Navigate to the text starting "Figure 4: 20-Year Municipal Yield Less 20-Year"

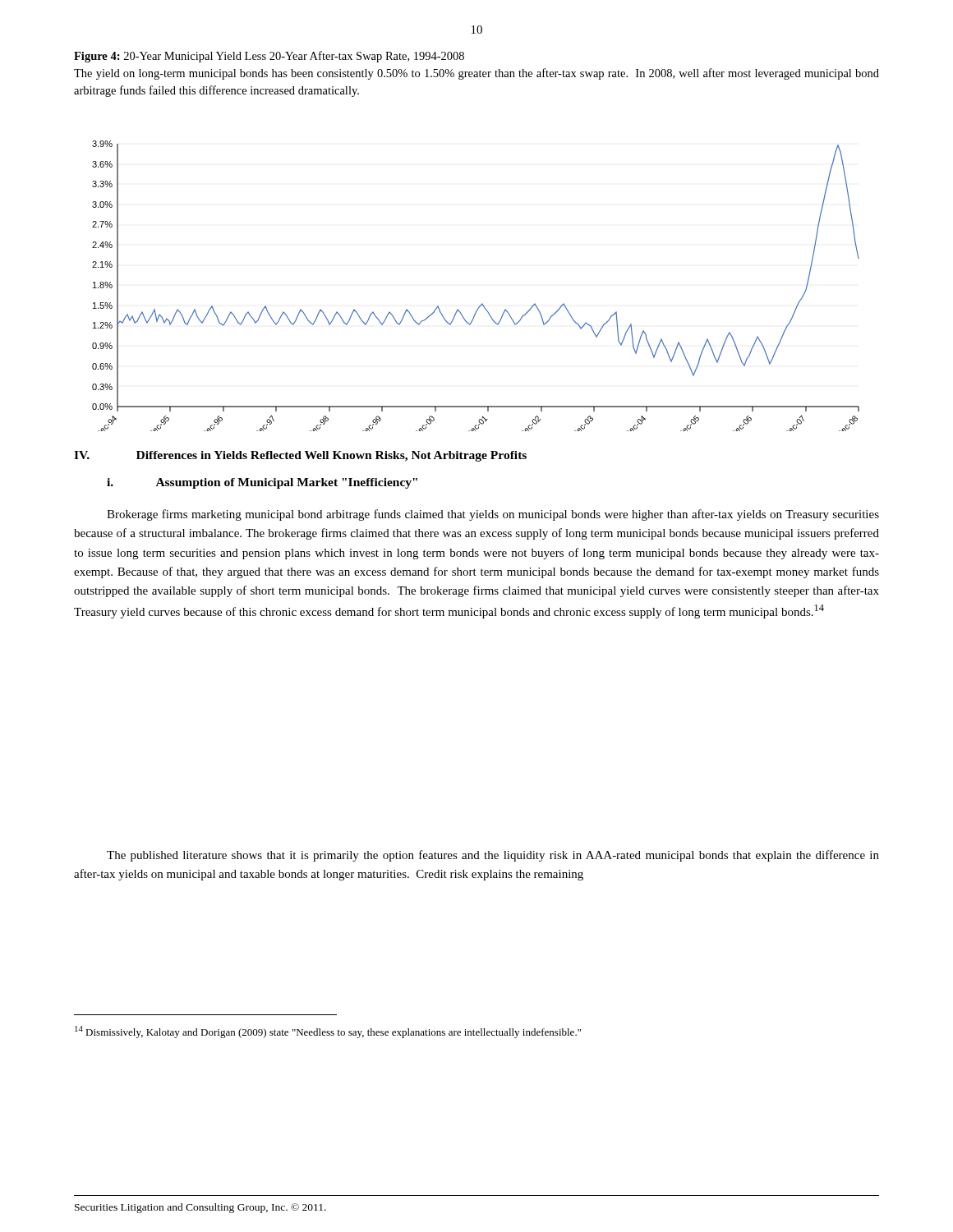coord(476,73)
